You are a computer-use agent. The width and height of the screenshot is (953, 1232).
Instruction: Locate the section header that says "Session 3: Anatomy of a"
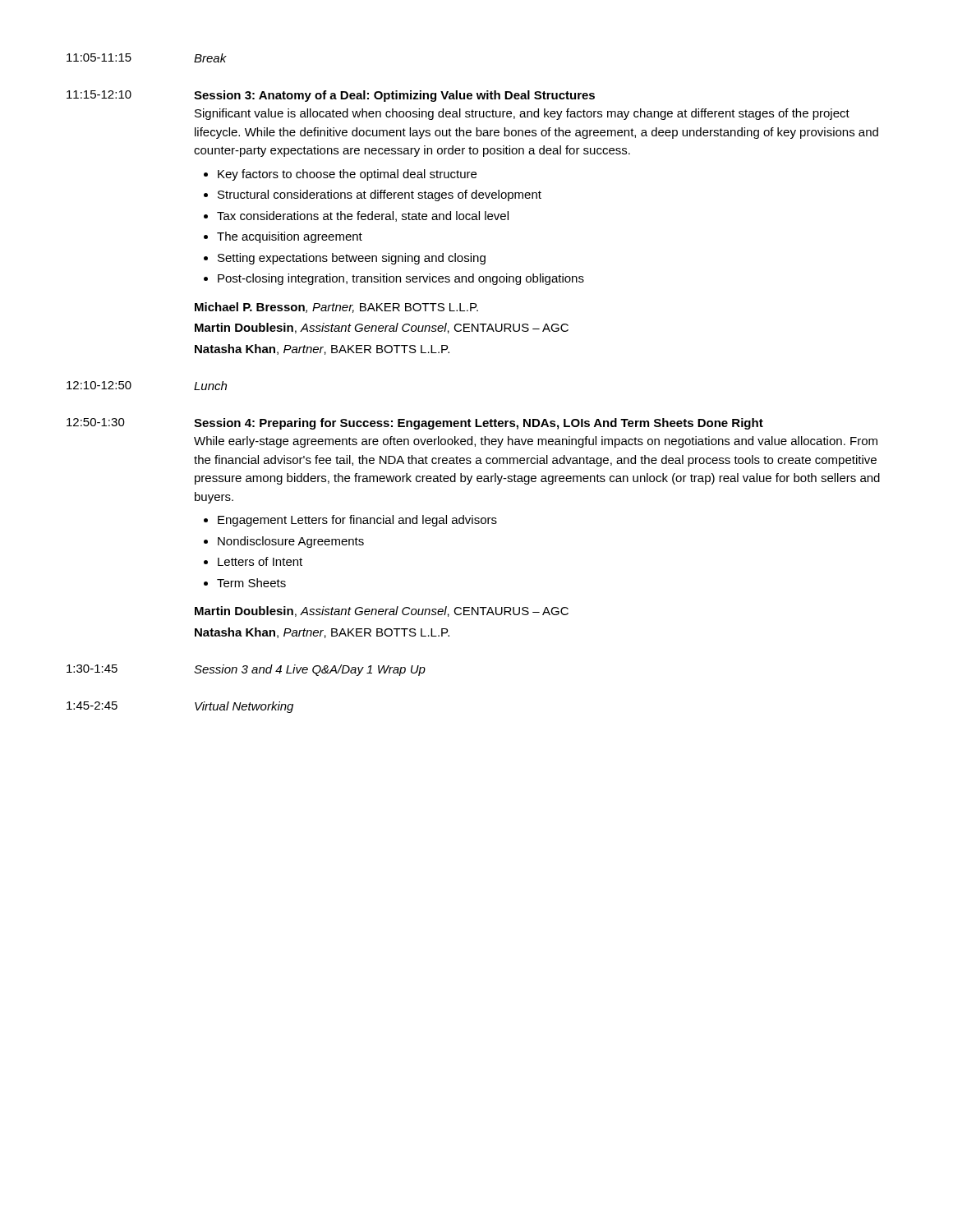coord(395,94)
